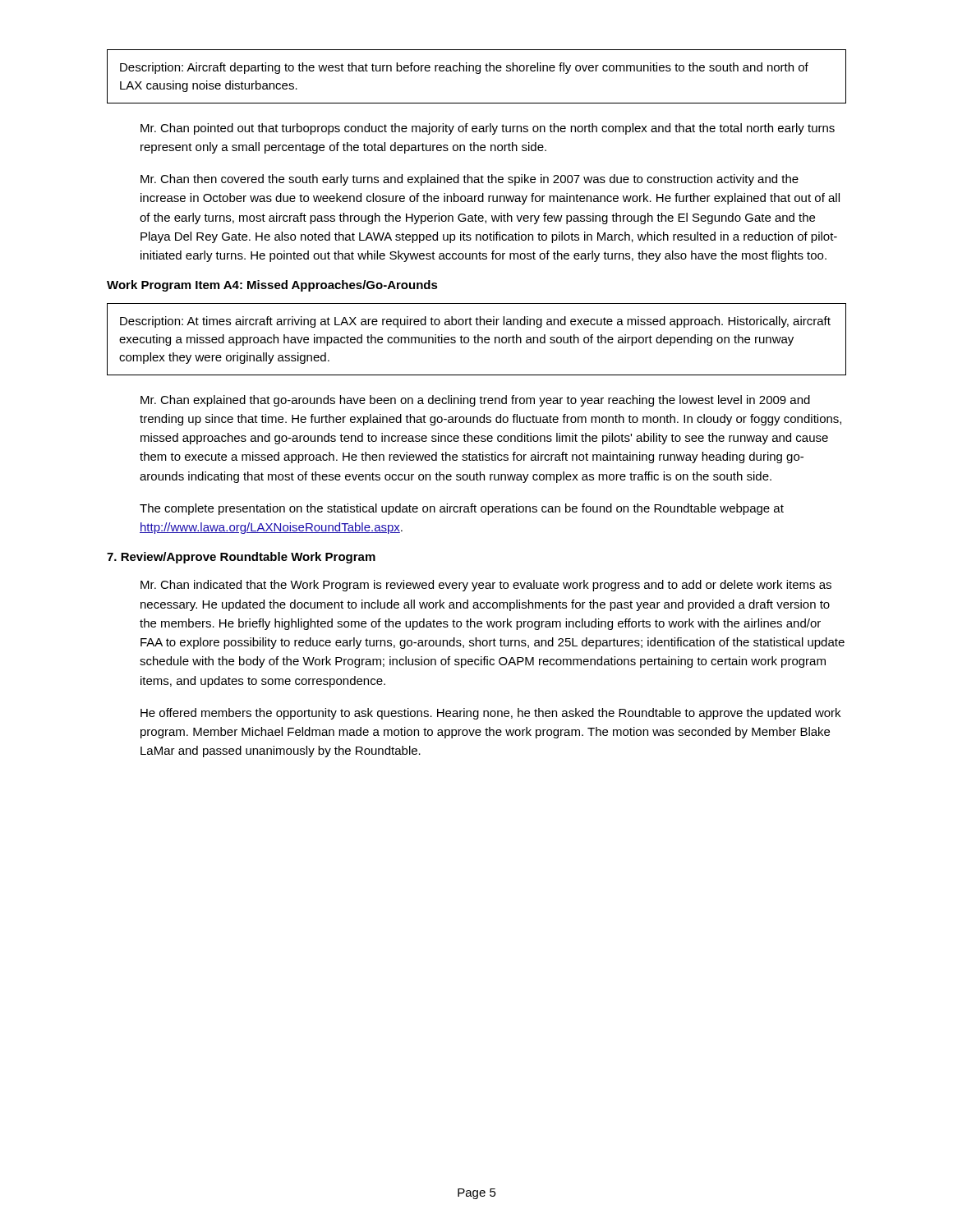Locate the text block that reads "Mr. Chan then covered the south"
The height and width of the screenshot is (1232, 953).
pos(490,217)
